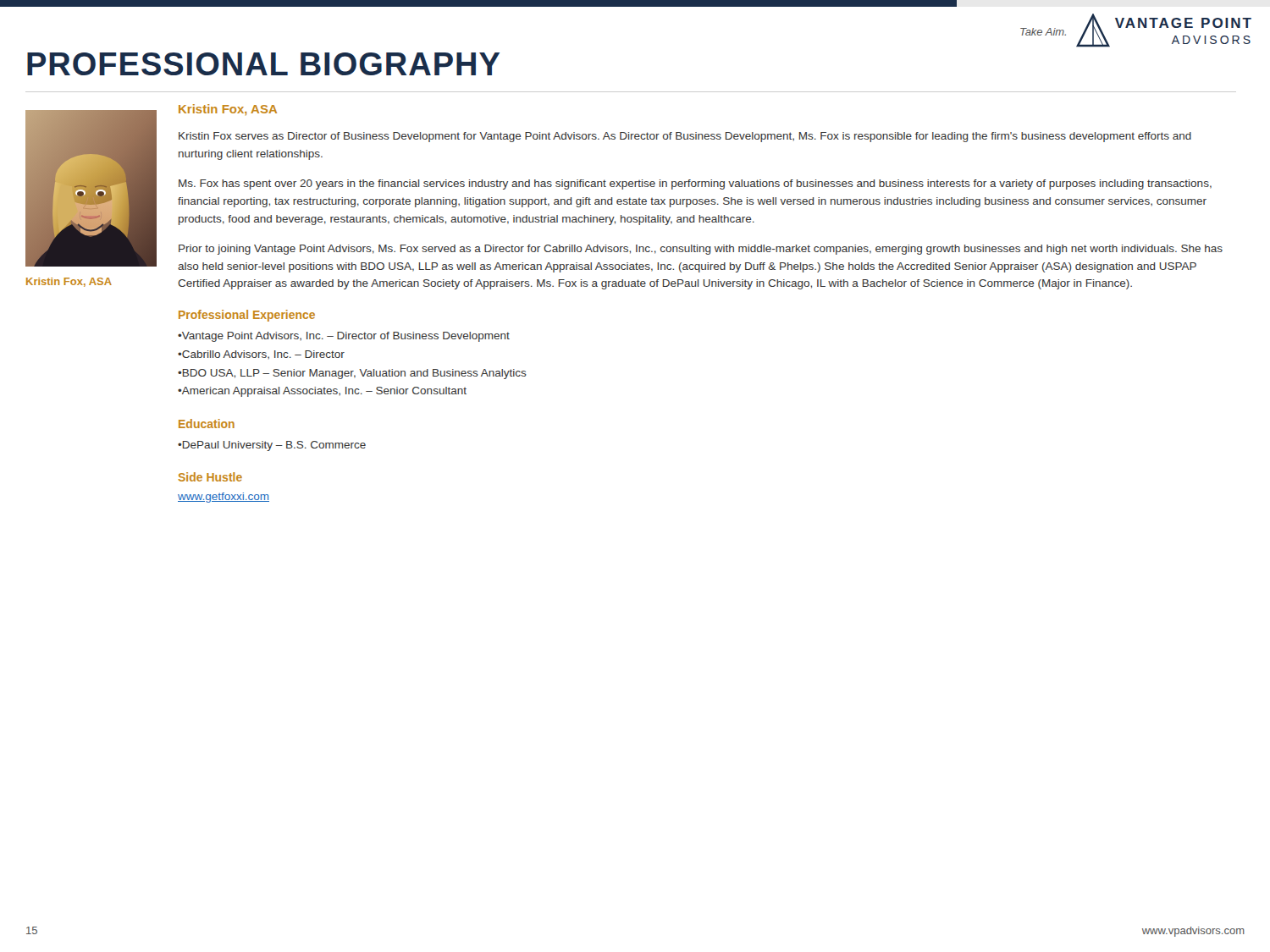1270x952 pixels.
Task: Where is the passage that starts "Kristin Fox serves as Director of Business"?
Action: pyautogui.click(x=685, y=145)
